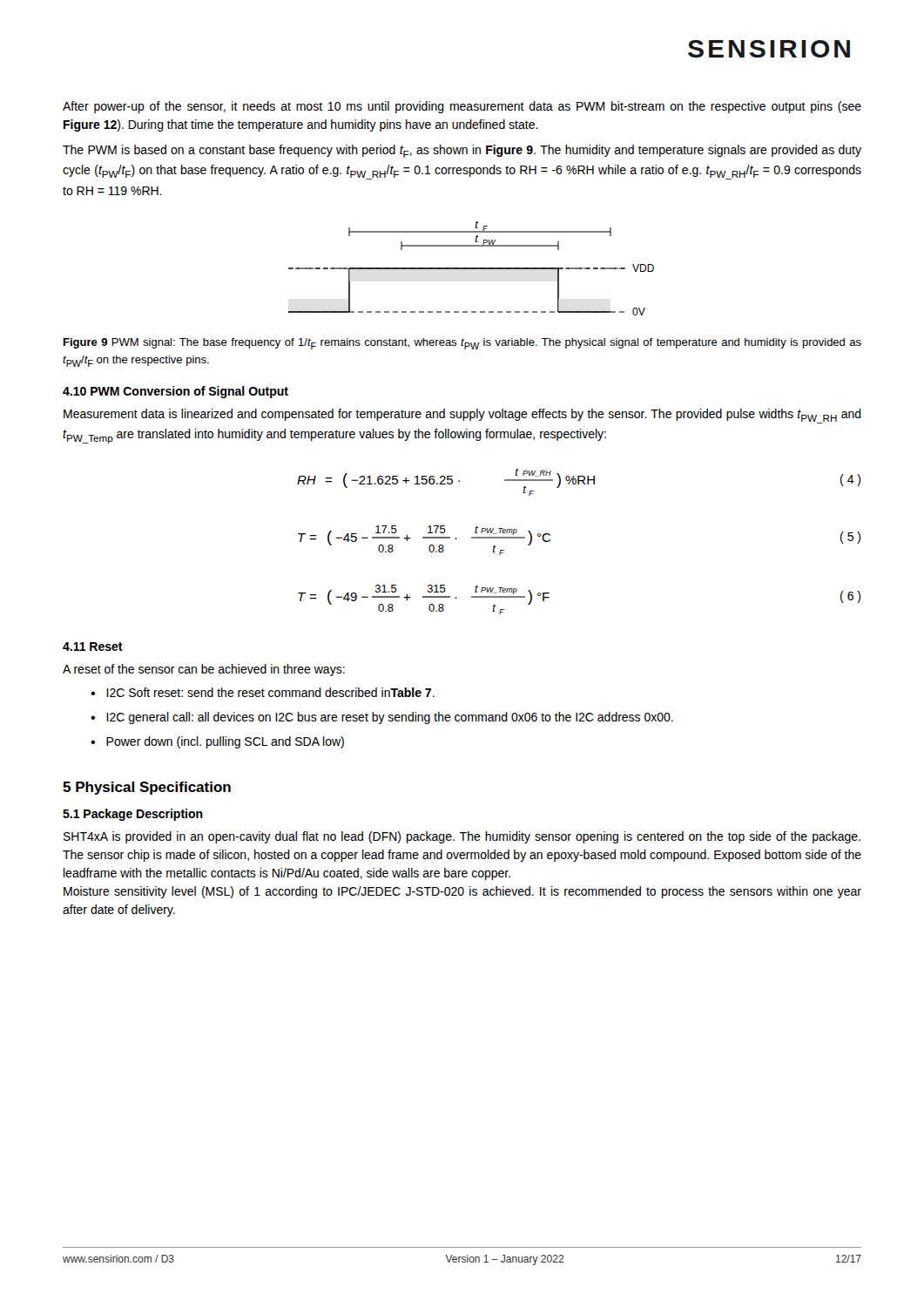The width and height of the screenshot is (924, 1307).
Task: Find "5.1 Package Description" on this page
Action: click(x=133, y=814)
